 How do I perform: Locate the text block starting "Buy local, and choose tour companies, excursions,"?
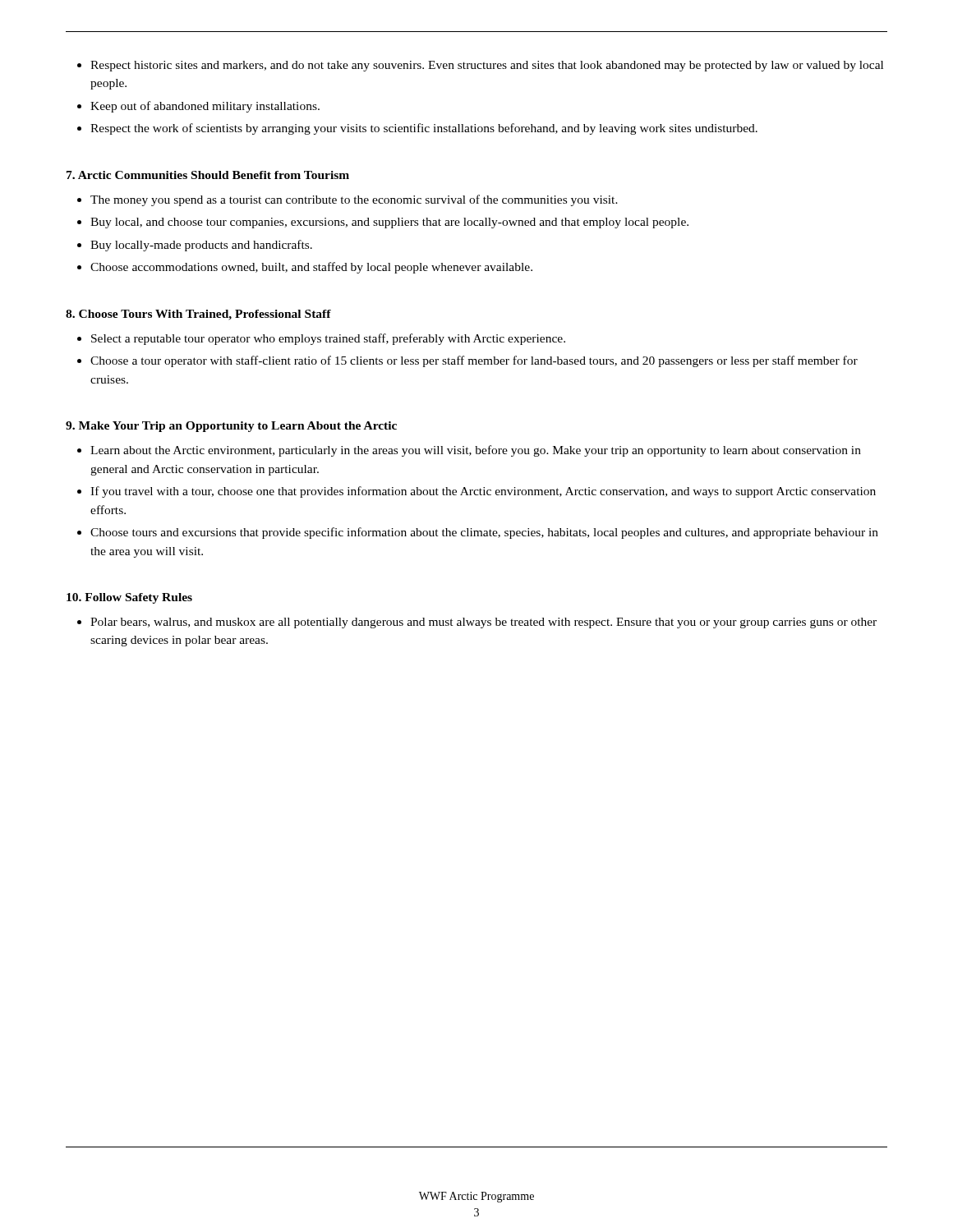pos(489,222)
